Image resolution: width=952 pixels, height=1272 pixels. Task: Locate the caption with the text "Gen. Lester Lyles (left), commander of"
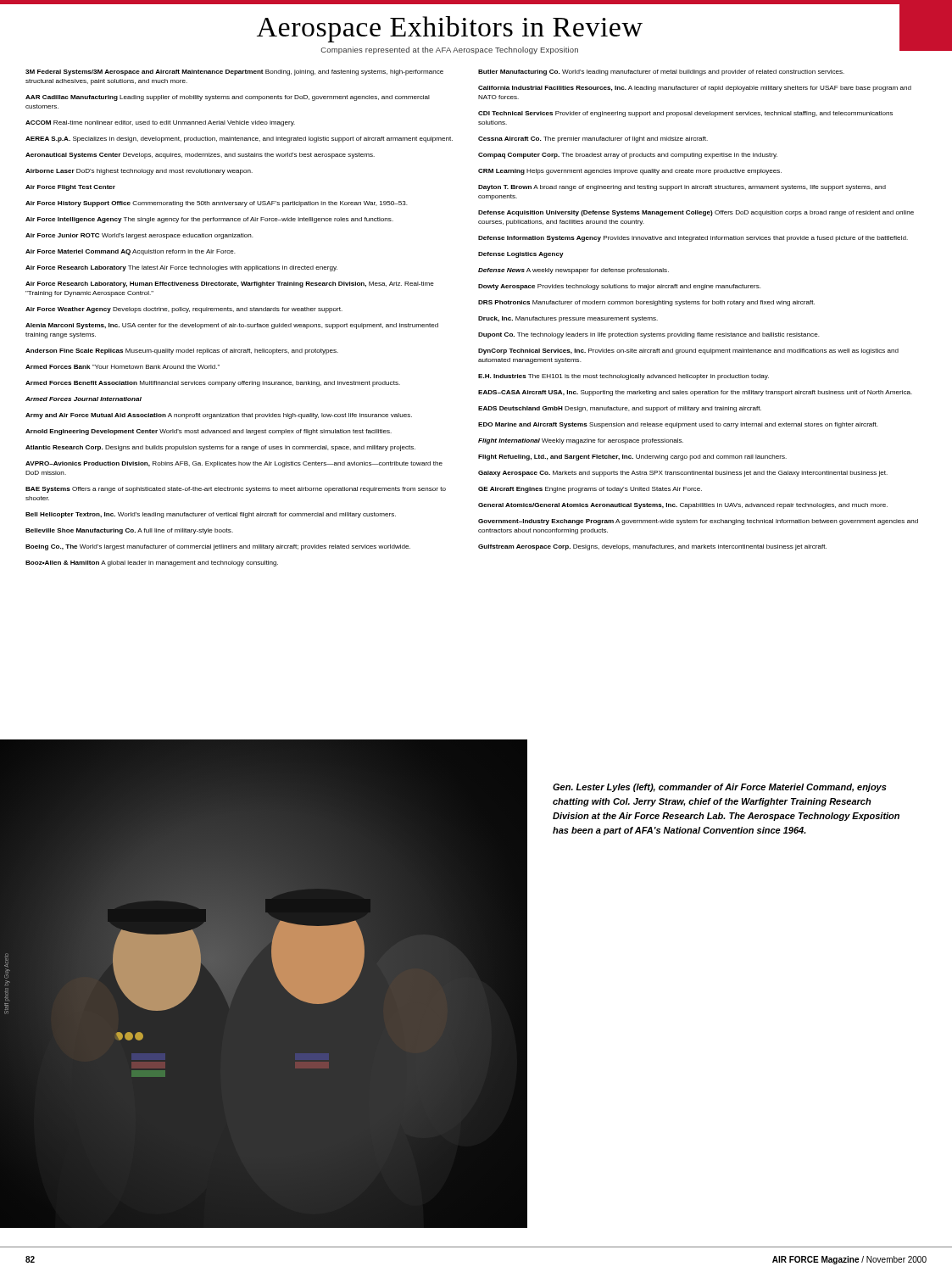(726, 809)
